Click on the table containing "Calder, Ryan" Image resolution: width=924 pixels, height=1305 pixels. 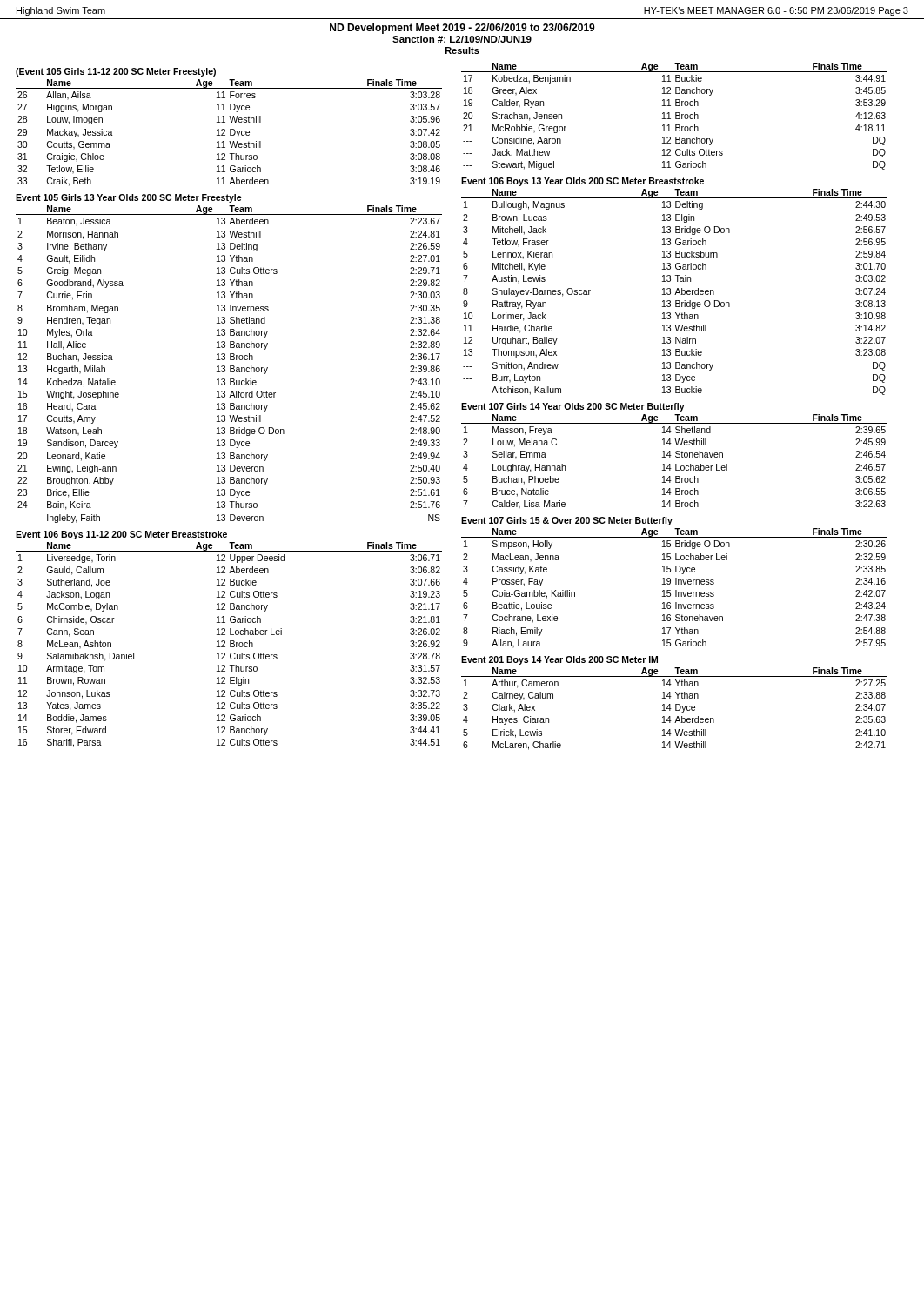point(674,116)
